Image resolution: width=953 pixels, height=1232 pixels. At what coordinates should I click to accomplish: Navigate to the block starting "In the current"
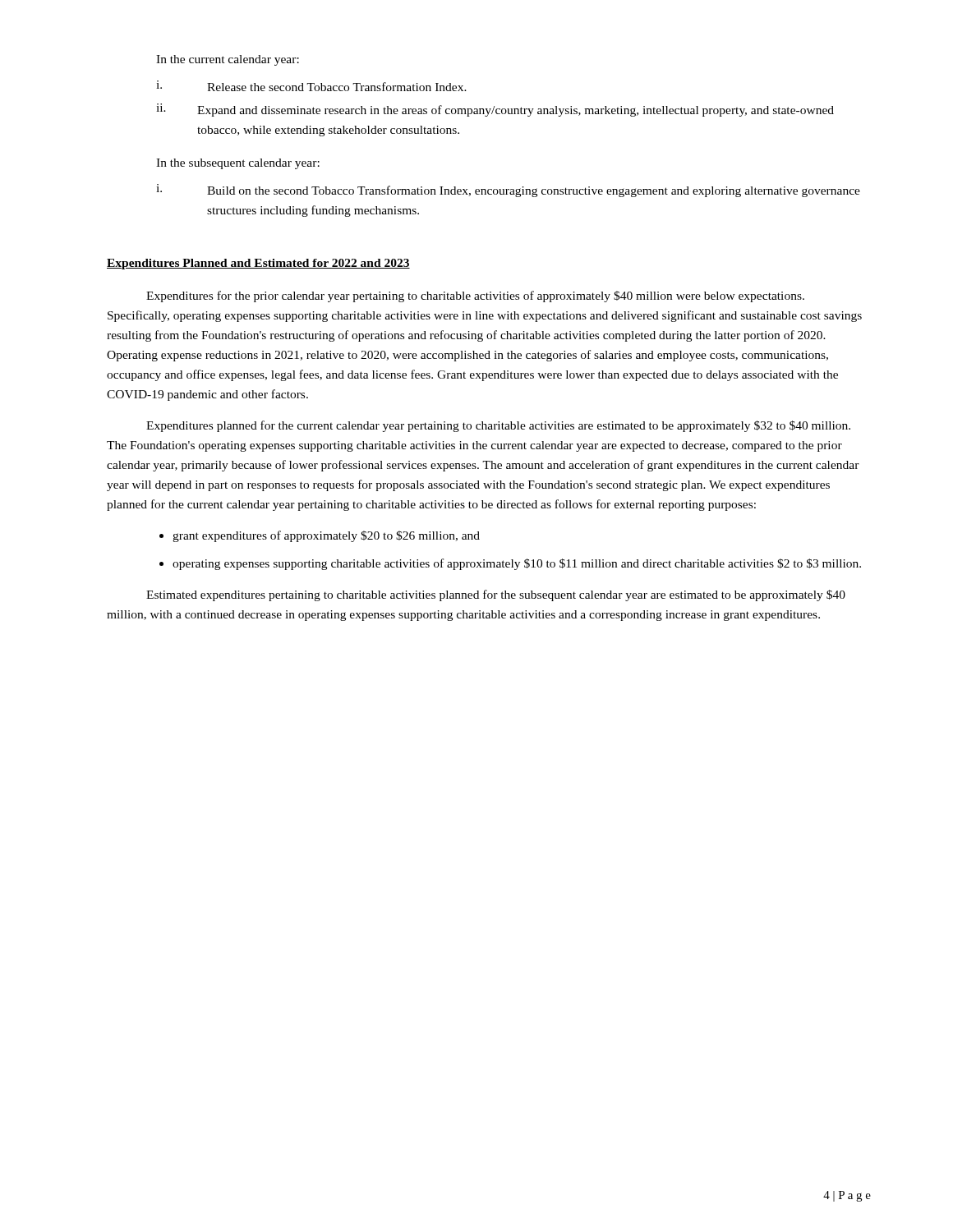(228, 59)
